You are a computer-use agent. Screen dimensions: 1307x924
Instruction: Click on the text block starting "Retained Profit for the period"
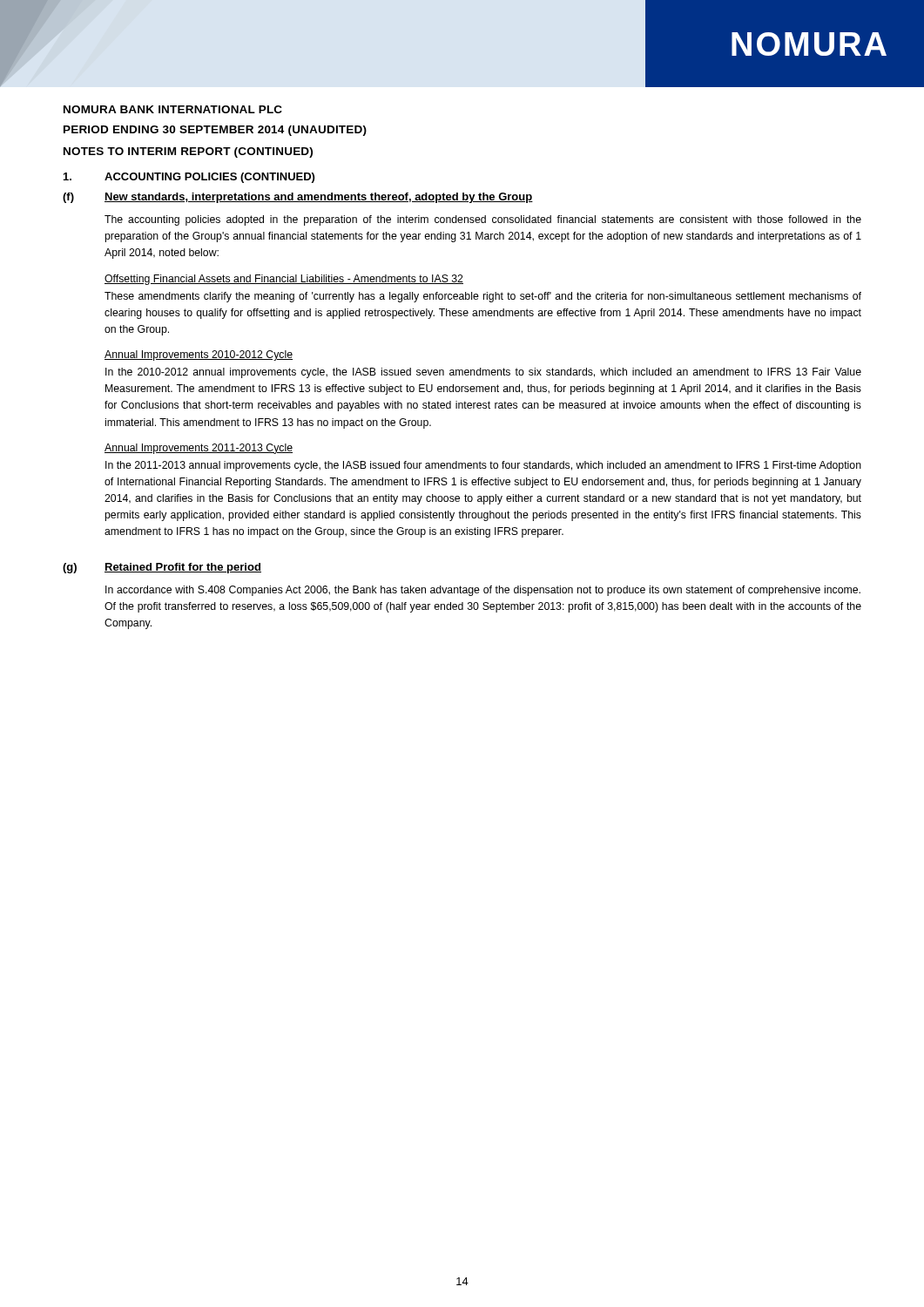click(x=183, y=566)
